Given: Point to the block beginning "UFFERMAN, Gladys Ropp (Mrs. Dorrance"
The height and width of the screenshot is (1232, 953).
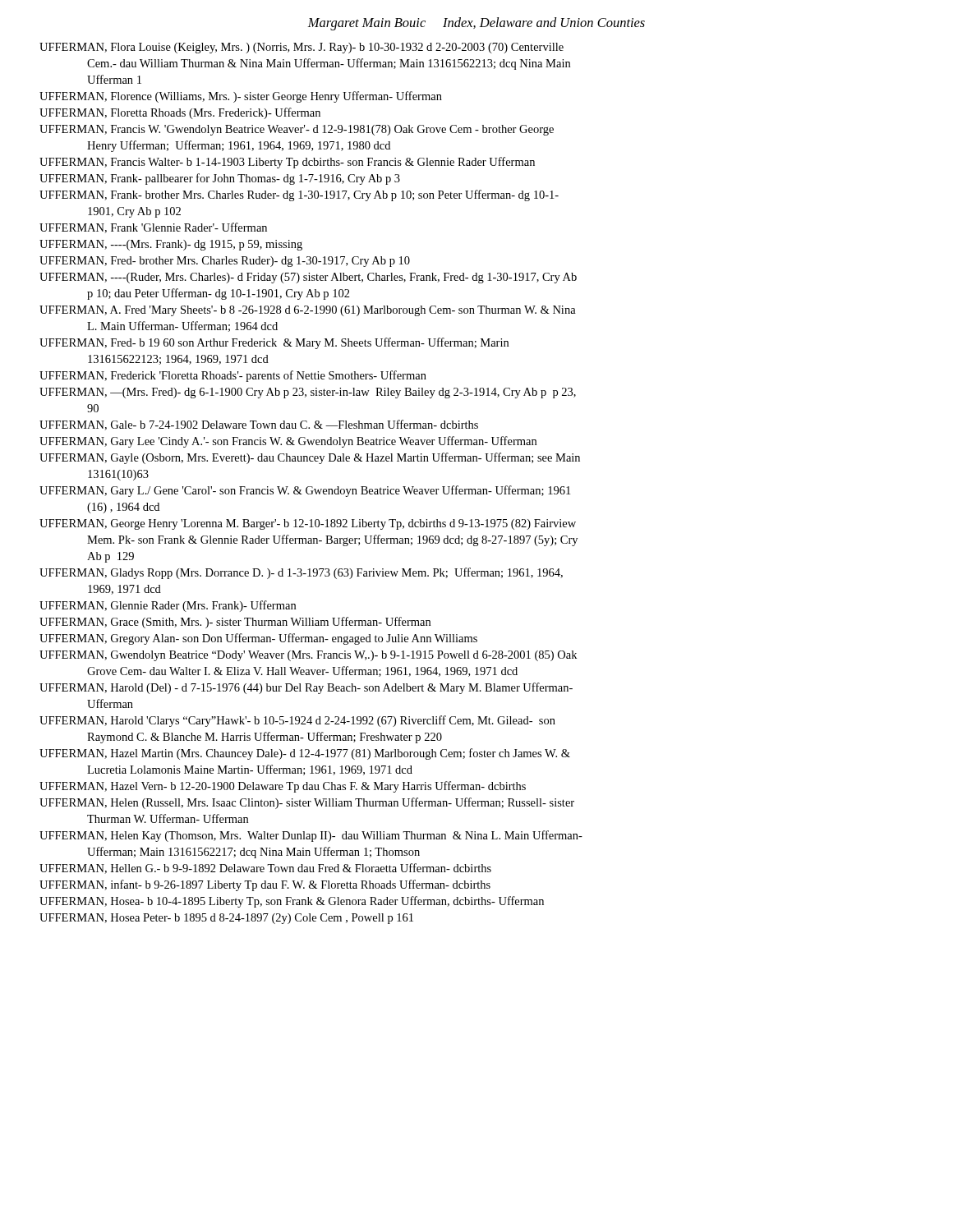Looking at the screenshot, I should click(x=301, y=572).
